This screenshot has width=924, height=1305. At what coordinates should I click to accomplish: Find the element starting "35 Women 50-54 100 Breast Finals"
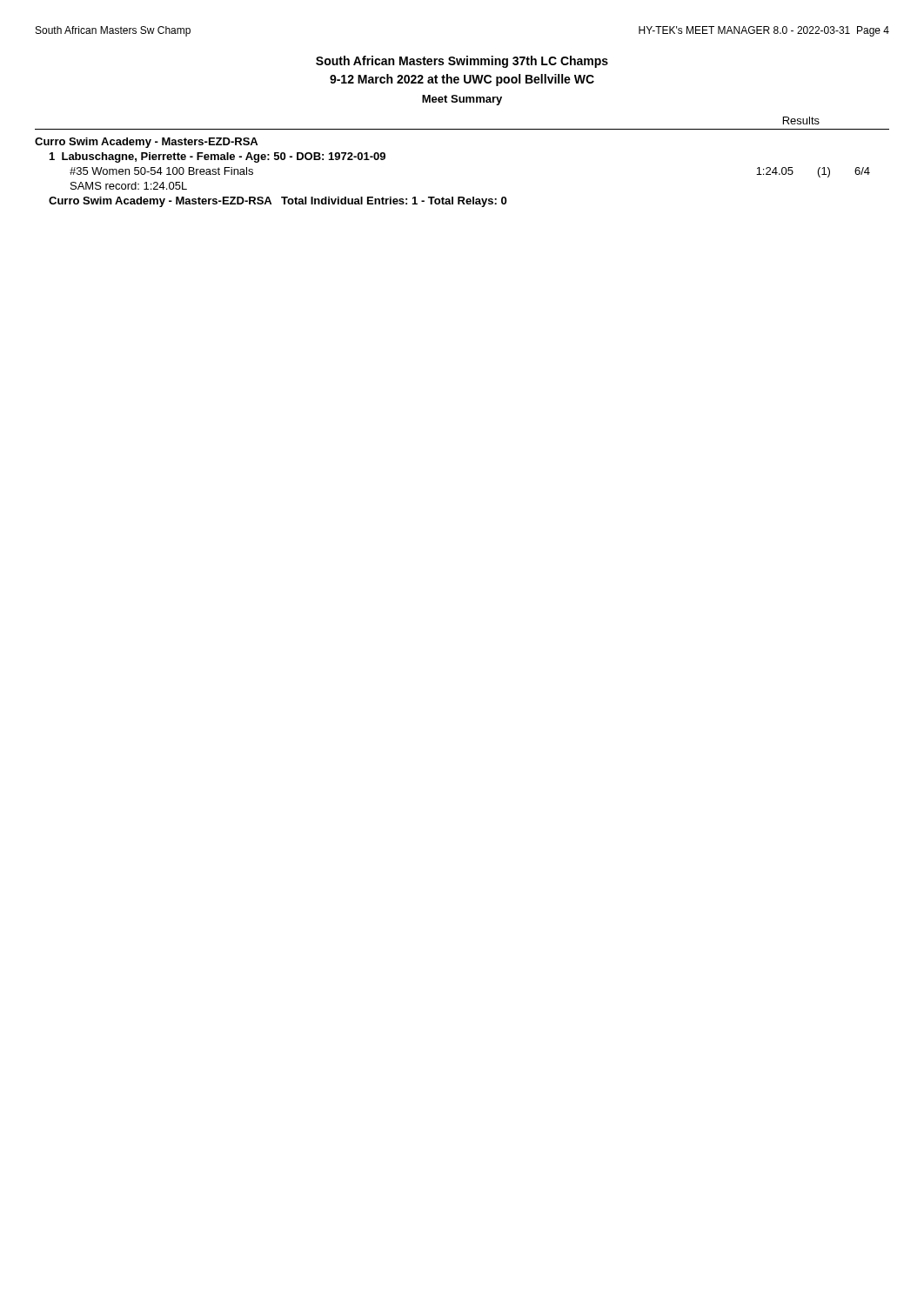(157, 172)
